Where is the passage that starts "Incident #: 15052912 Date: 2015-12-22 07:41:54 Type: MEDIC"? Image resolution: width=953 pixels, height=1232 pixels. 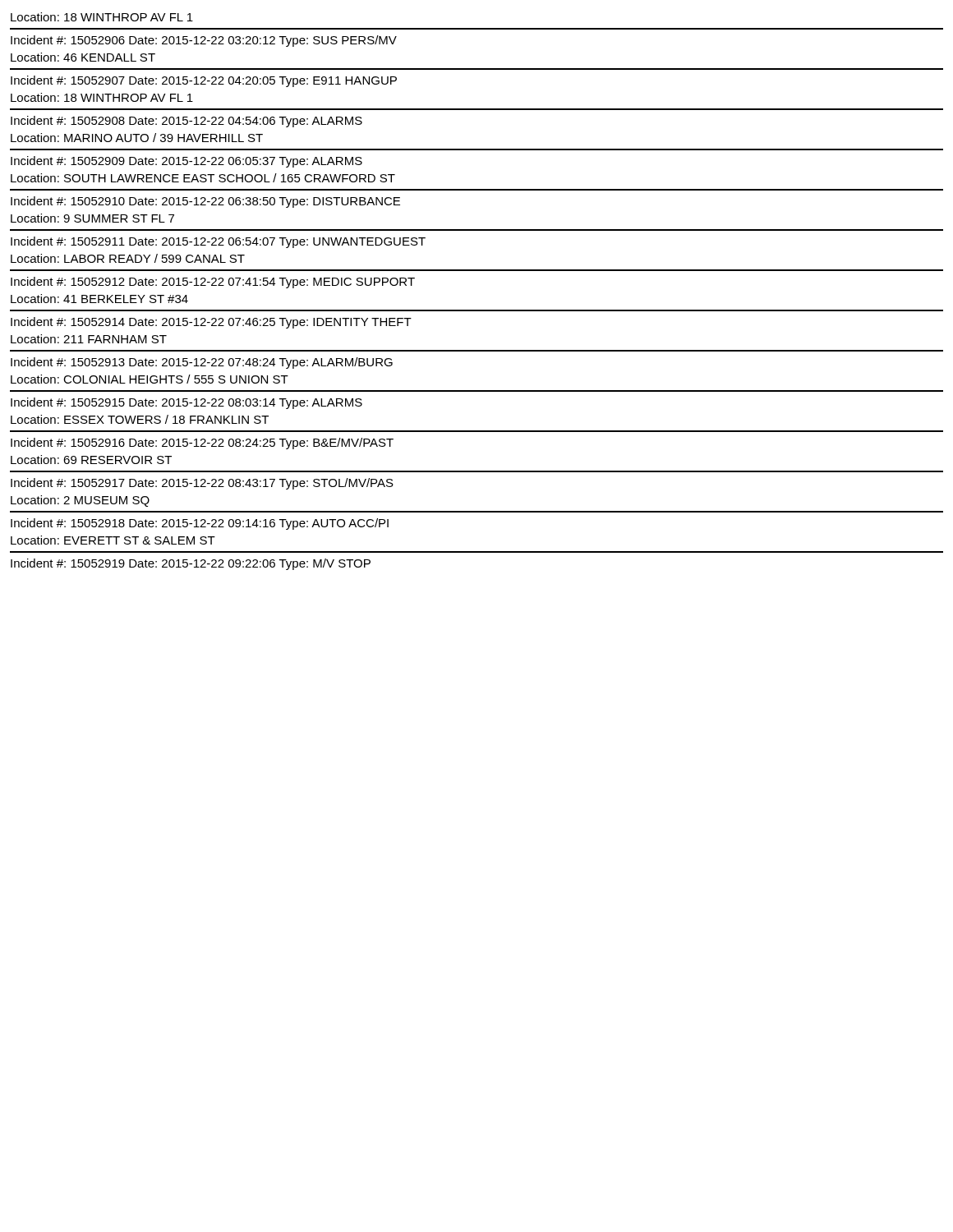coord(213,283)
